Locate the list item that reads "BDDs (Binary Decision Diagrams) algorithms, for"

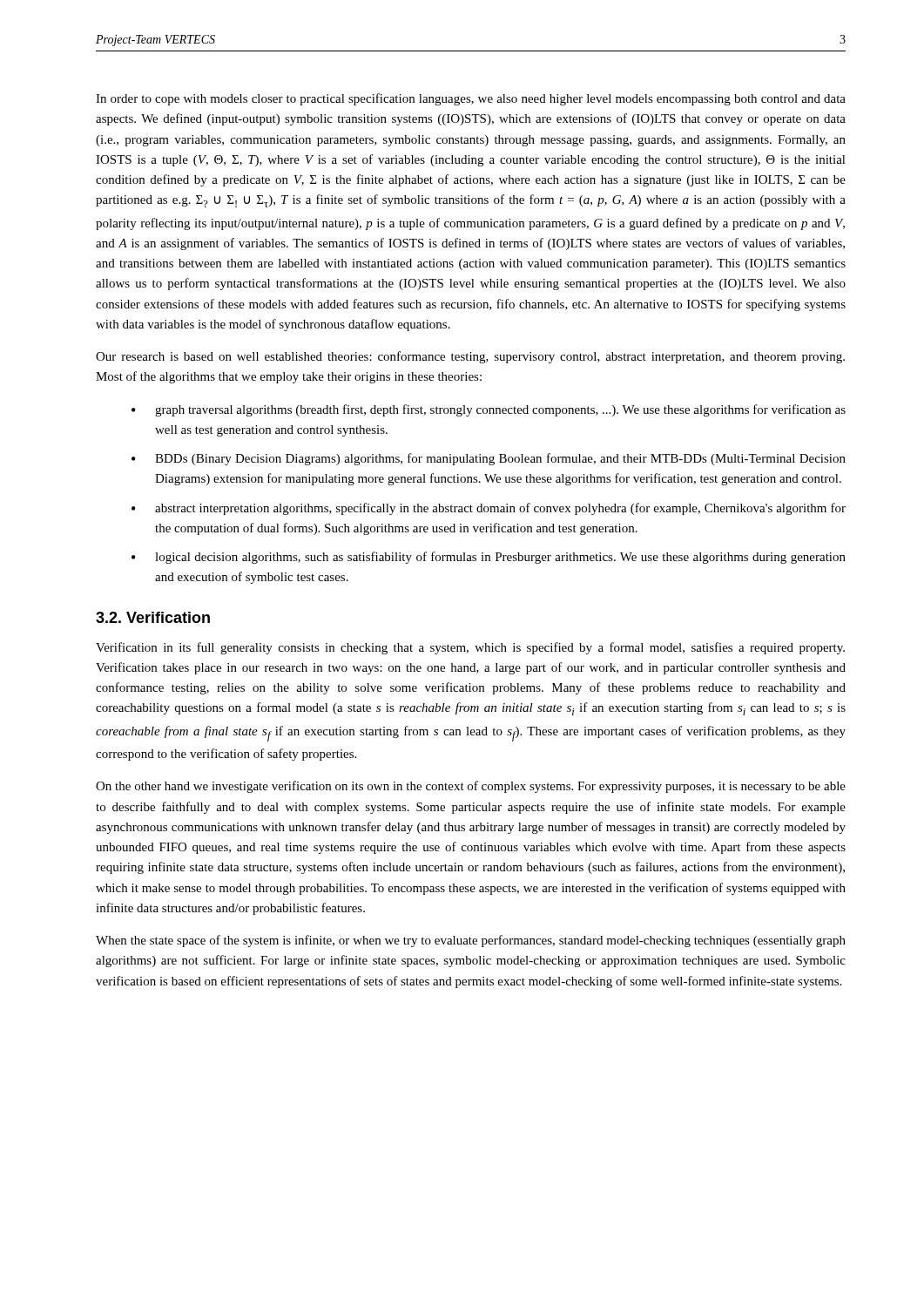[x=500, y=469]
